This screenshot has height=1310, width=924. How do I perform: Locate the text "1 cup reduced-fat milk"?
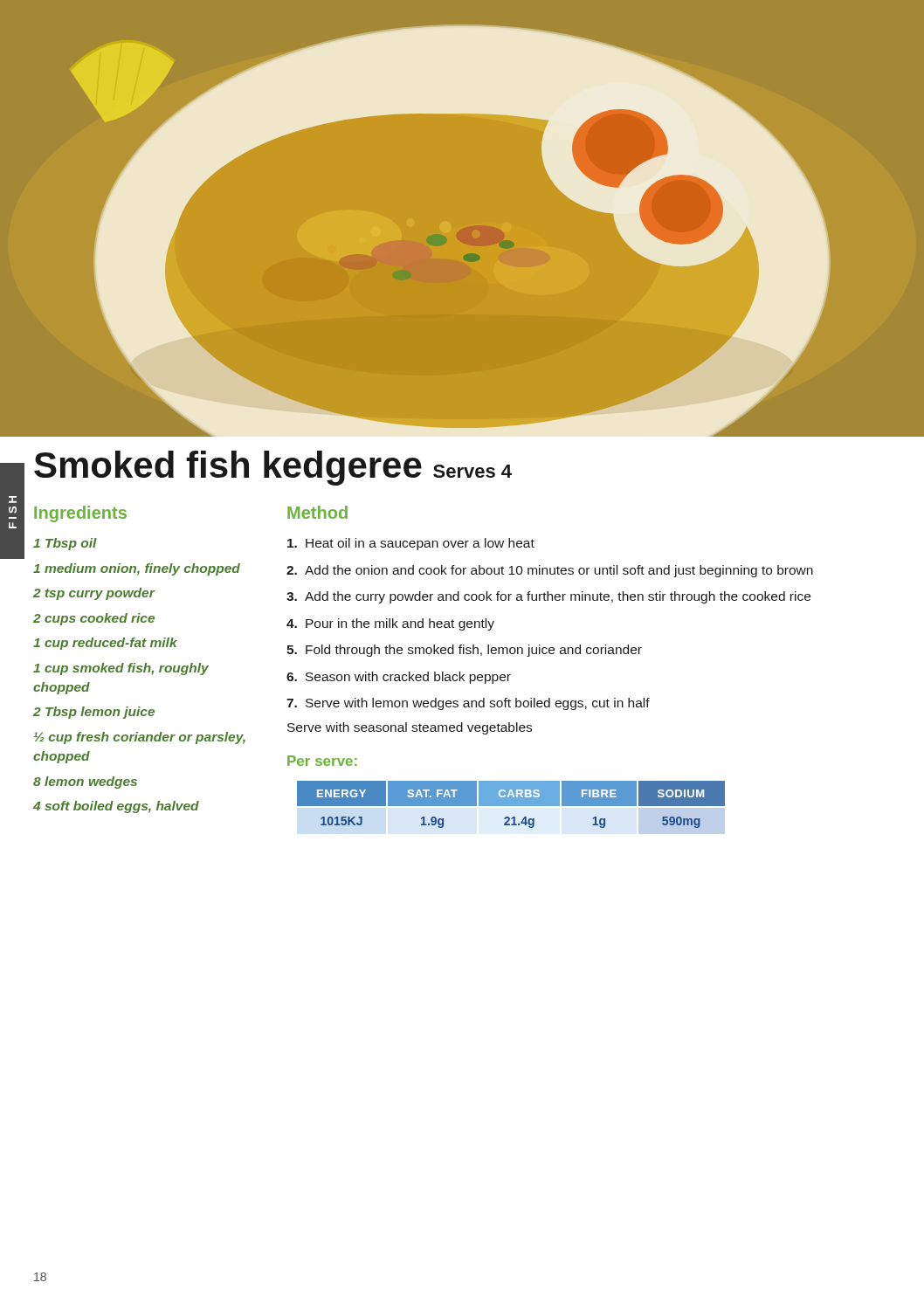[105, 642]
